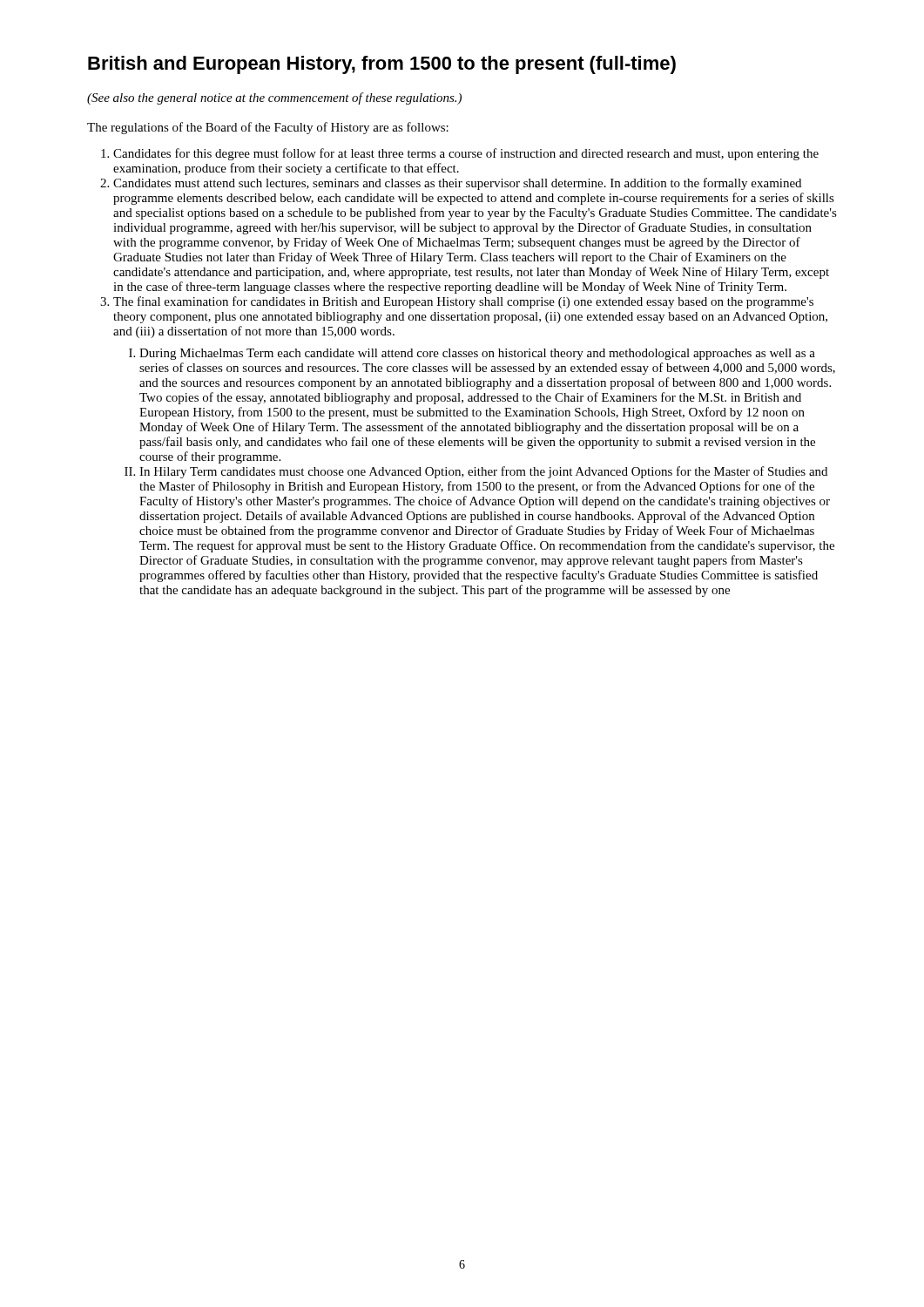Find the text block that says "The regulations of the Board of the Faculty"
Screen dimensions: 1307x924
tap(268, 128)
